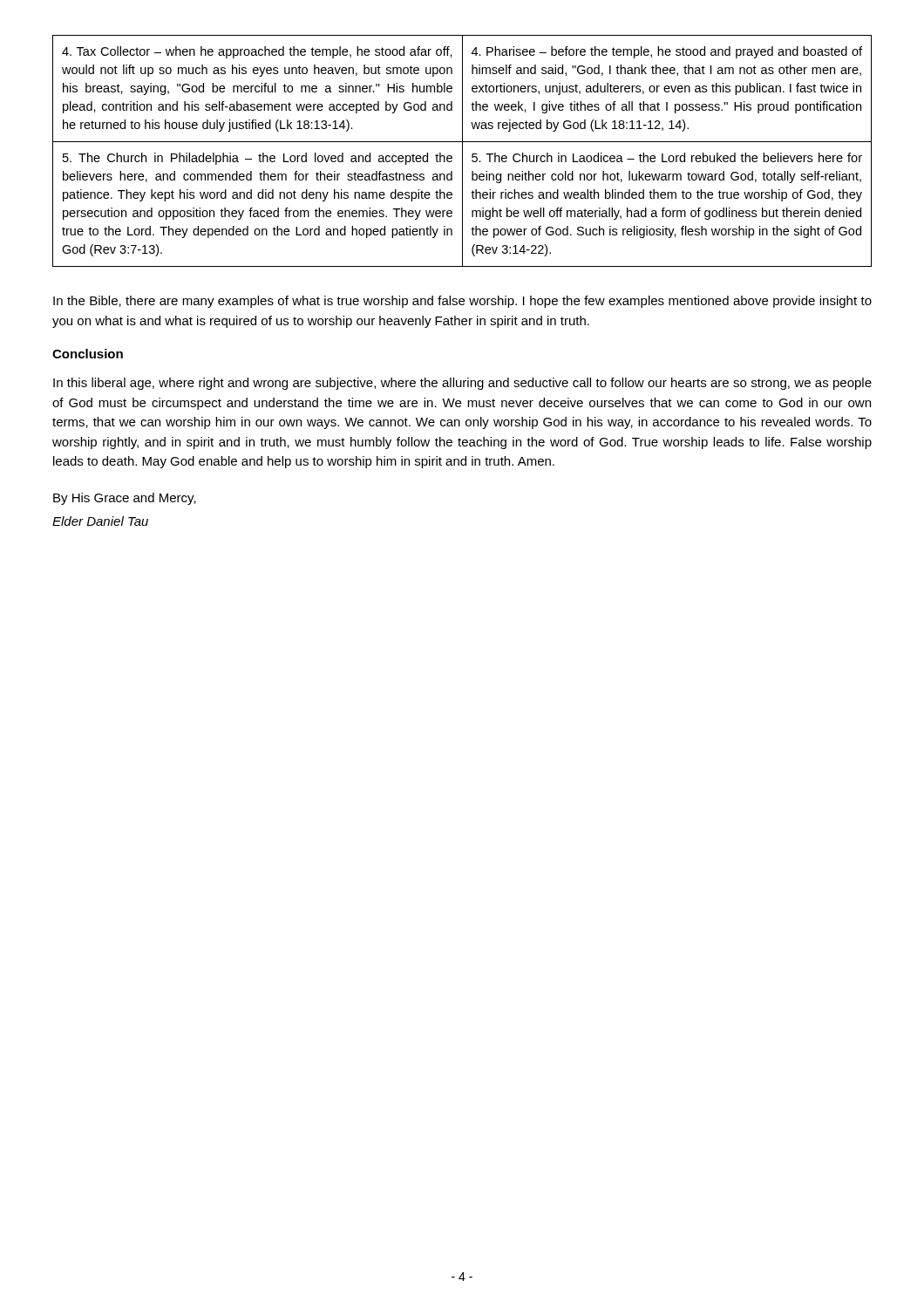Locate the text block with the text "By His Grace"
924x1308 pixels.
pos(124,497)
